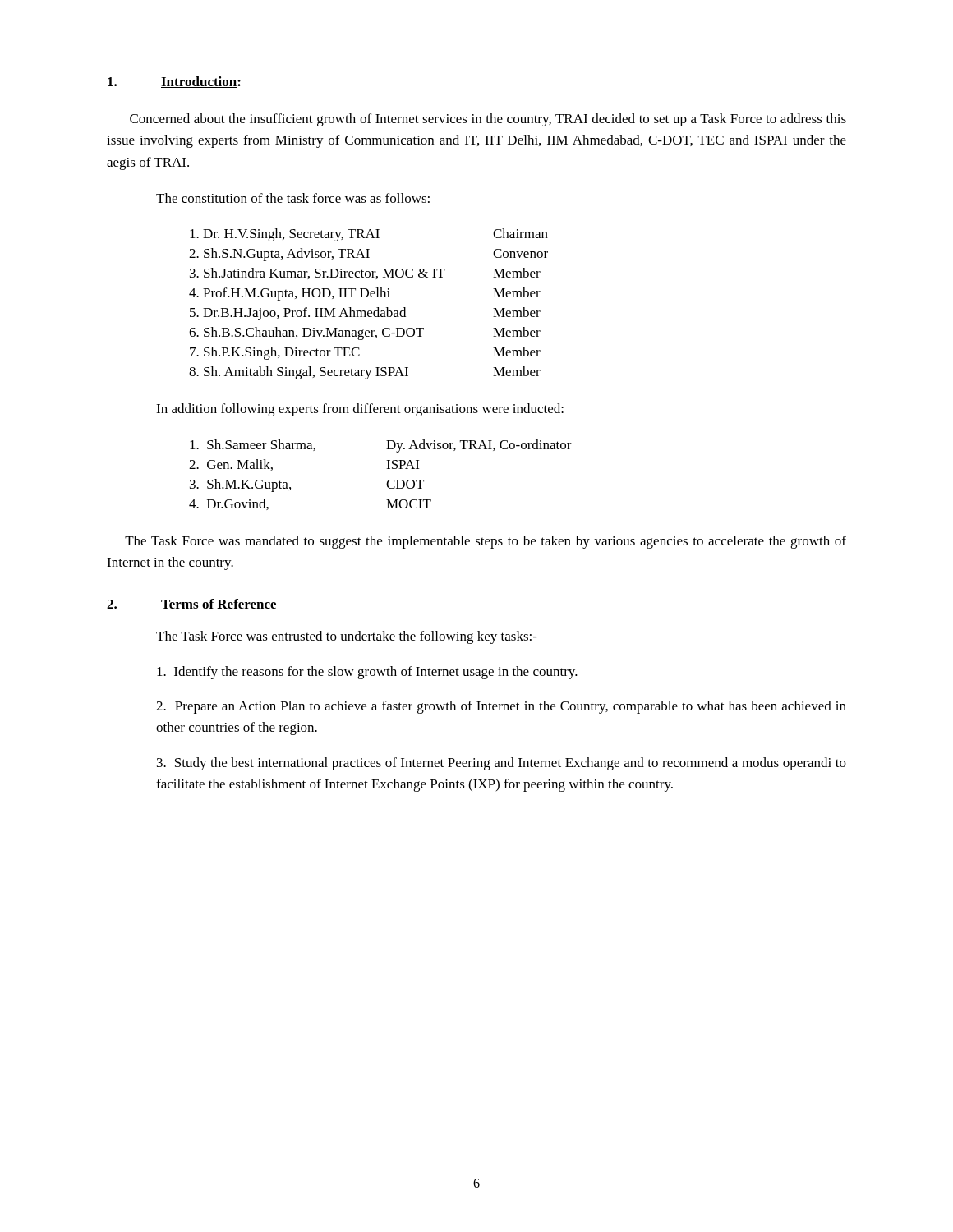The image size is (953, 1232).
Task: Select the table that reads "2. Gen. Malik,"
Action: [497, 474]
